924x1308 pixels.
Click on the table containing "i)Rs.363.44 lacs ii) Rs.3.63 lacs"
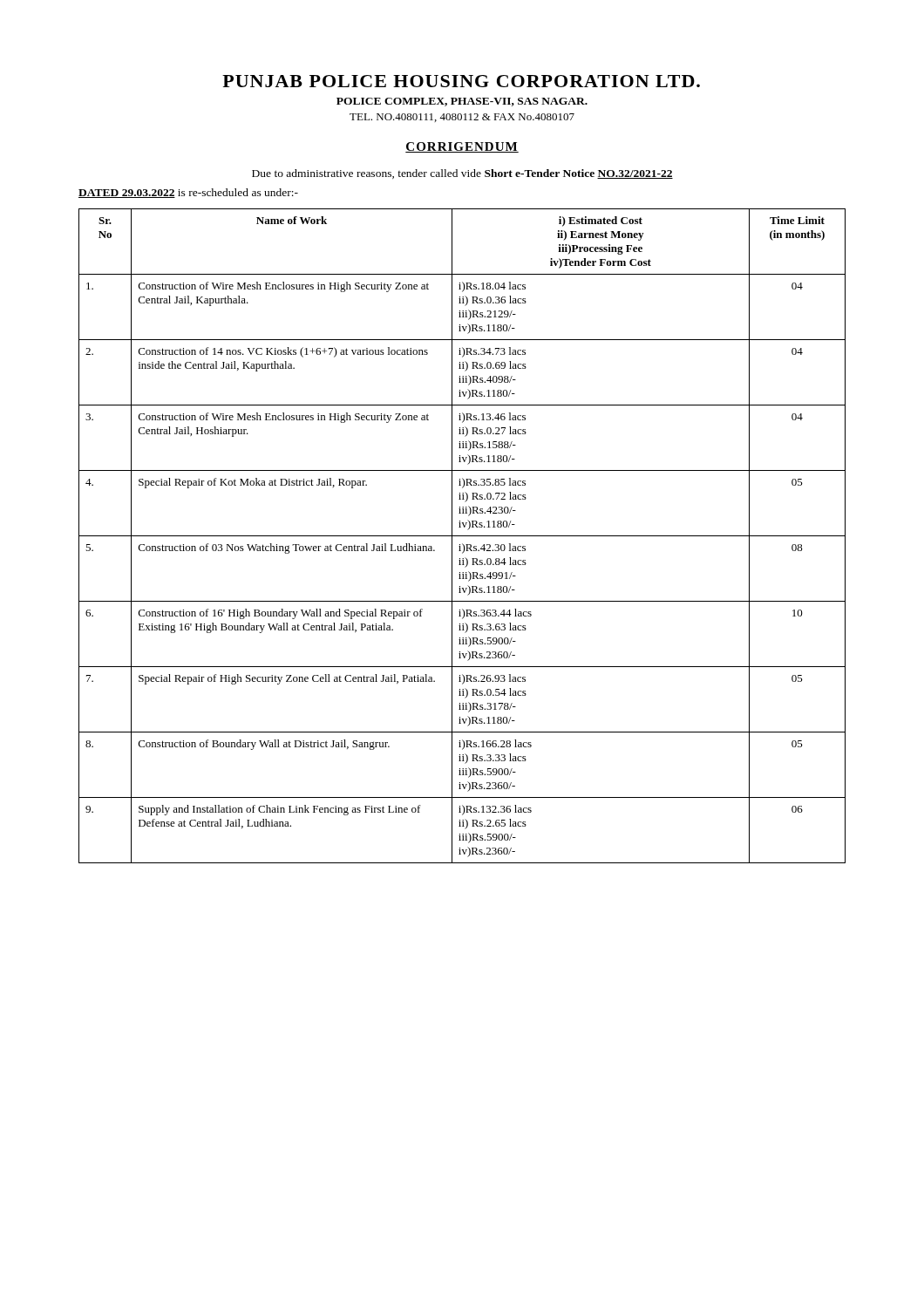click(x=462, y=536)
